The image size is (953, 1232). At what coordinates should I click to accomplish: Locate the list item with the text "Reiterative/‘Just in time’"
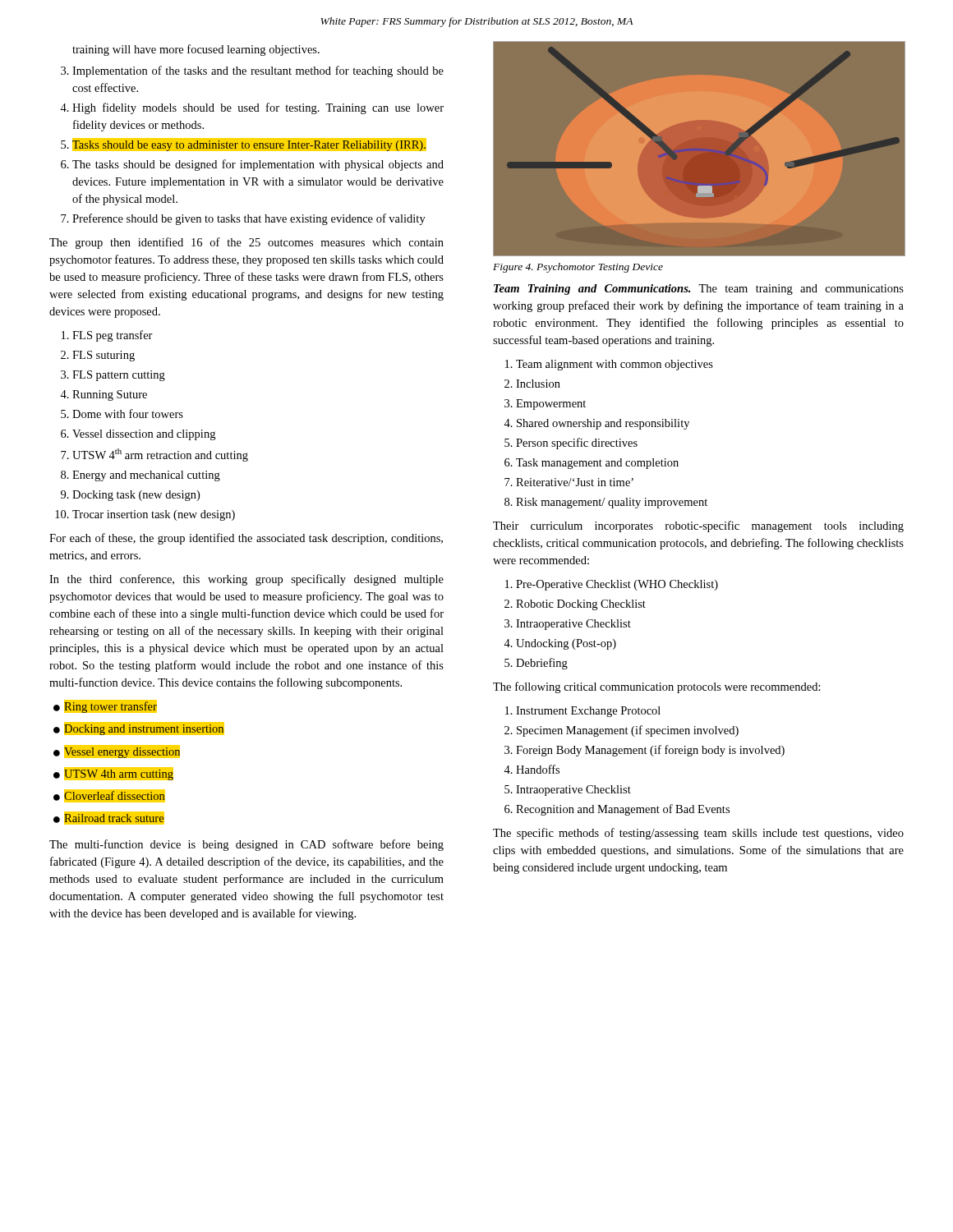tap(575, 482)
